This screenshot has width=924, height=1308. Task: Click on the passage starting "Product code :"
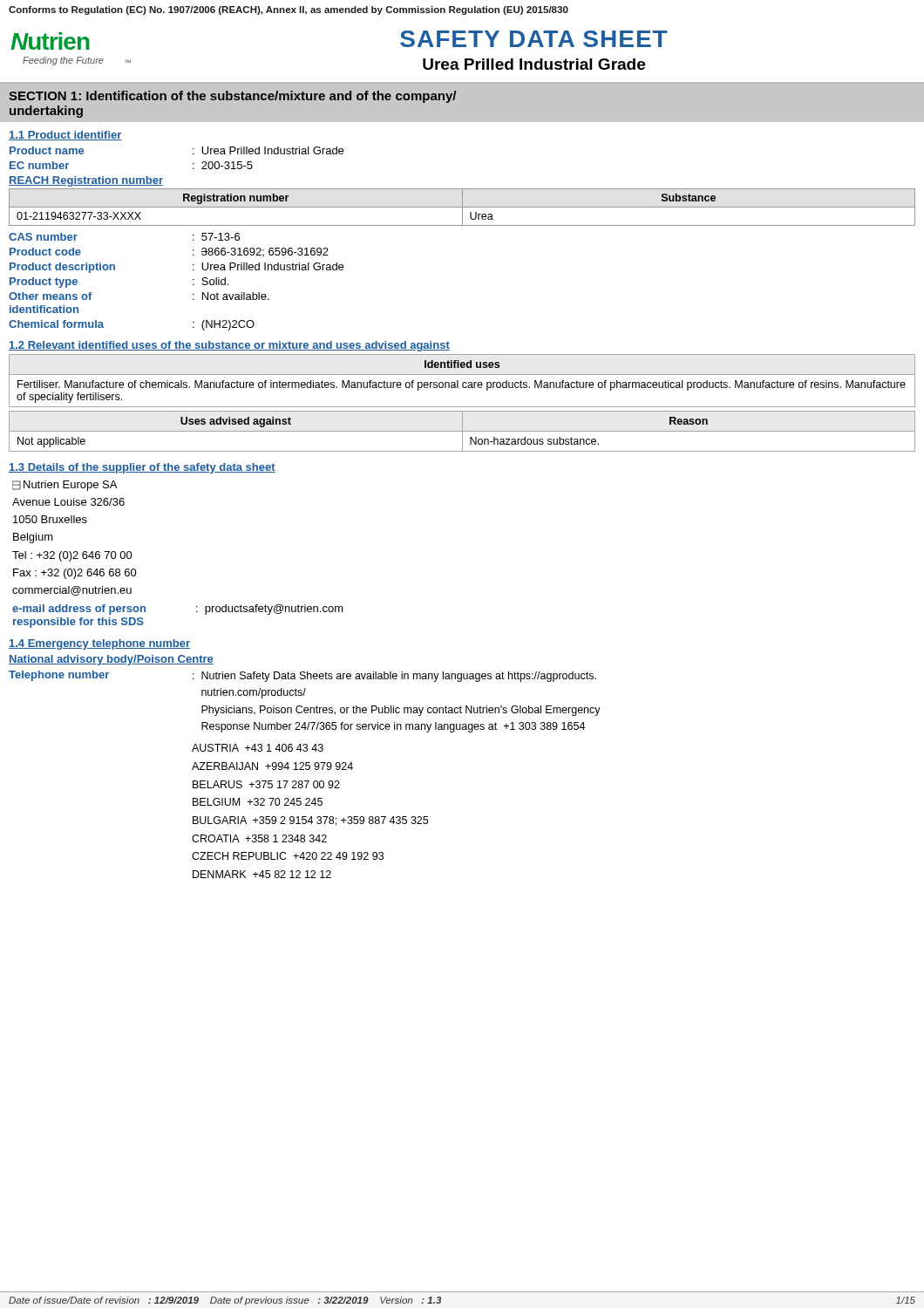point(44,251)
